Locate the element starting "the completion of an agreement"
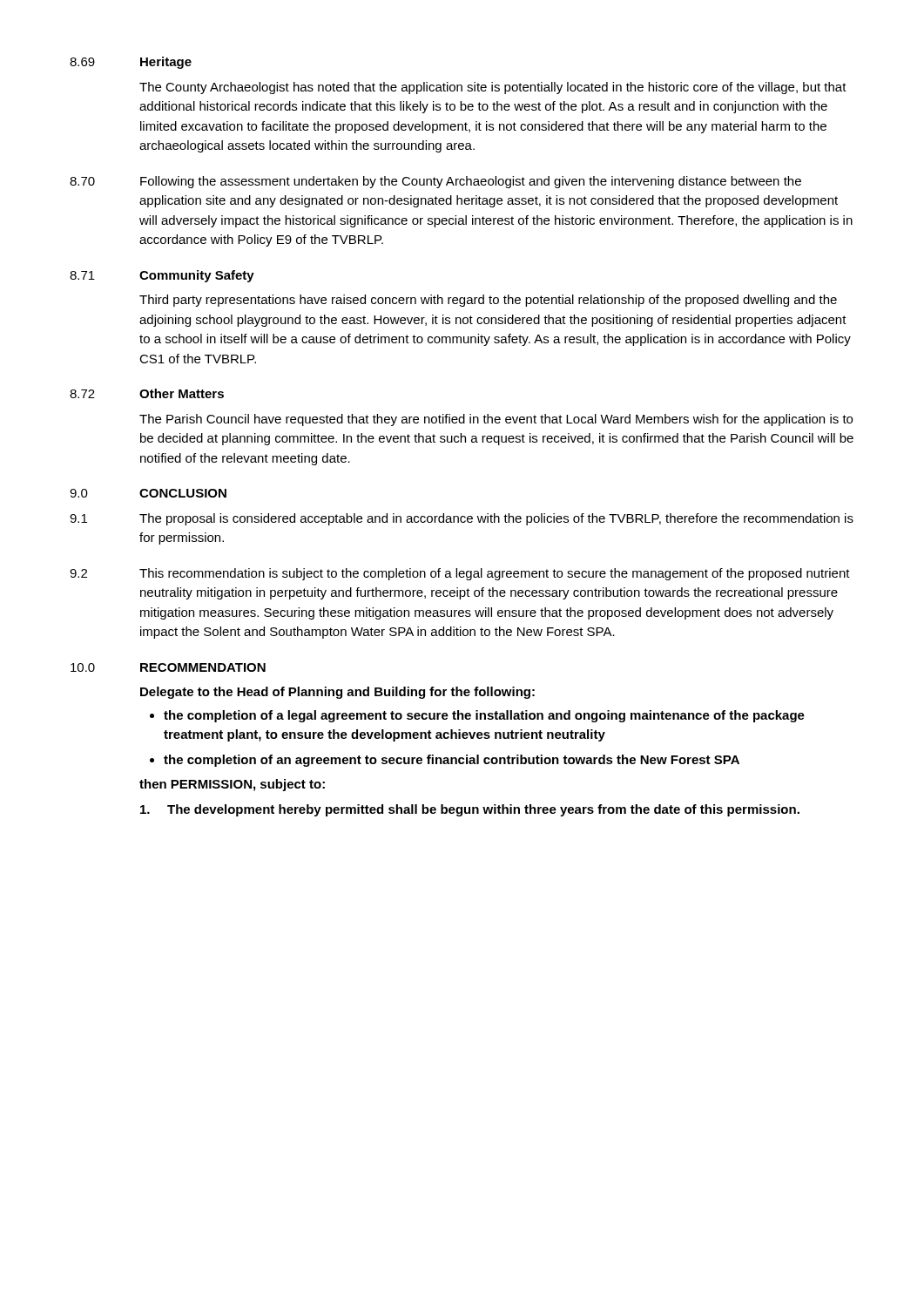The height and width of the screenshot is (1307, 924). [452, 759]
